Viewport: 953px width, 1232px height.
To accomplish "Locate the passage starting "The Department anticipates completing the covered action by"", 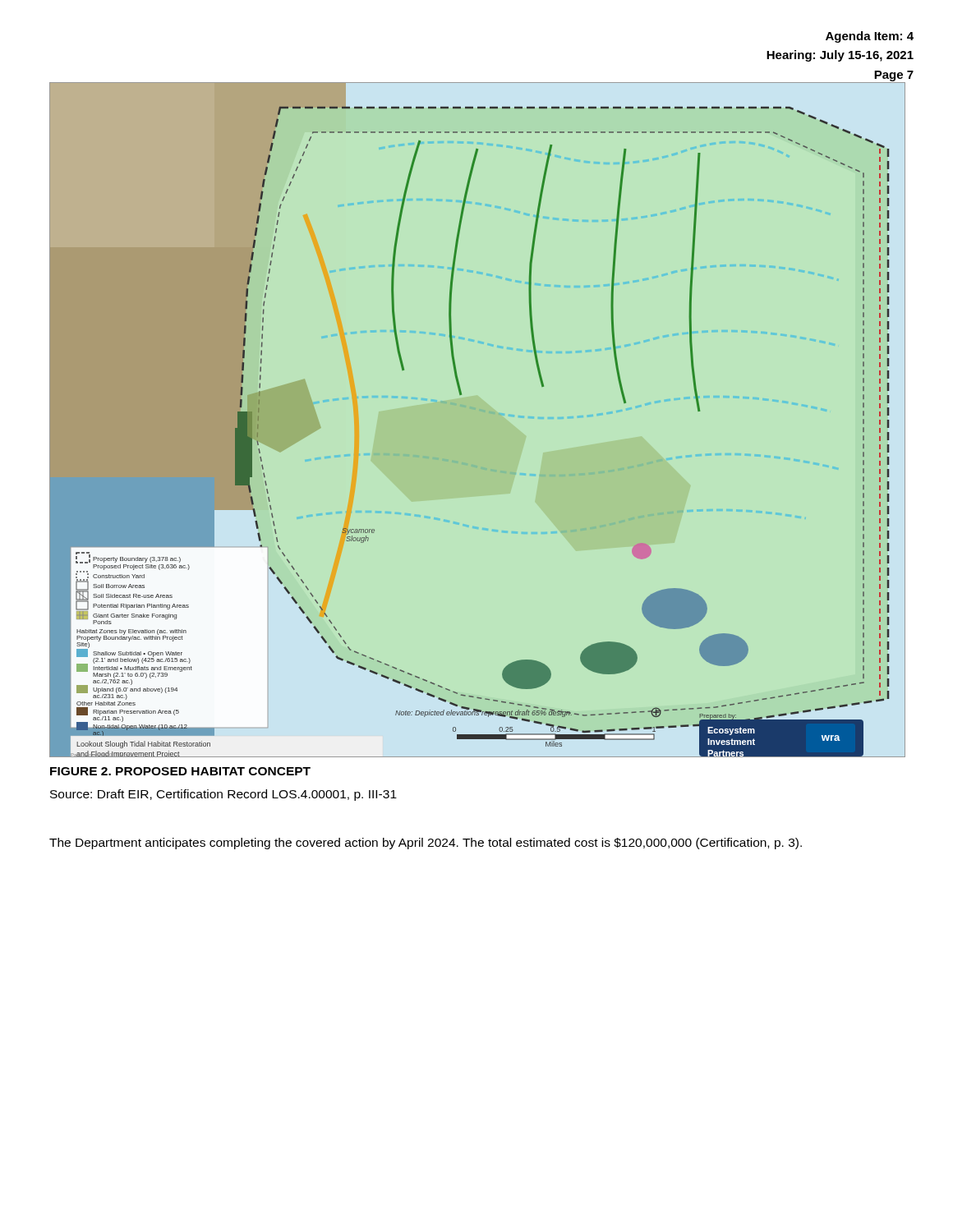I will tap(426, 842).
